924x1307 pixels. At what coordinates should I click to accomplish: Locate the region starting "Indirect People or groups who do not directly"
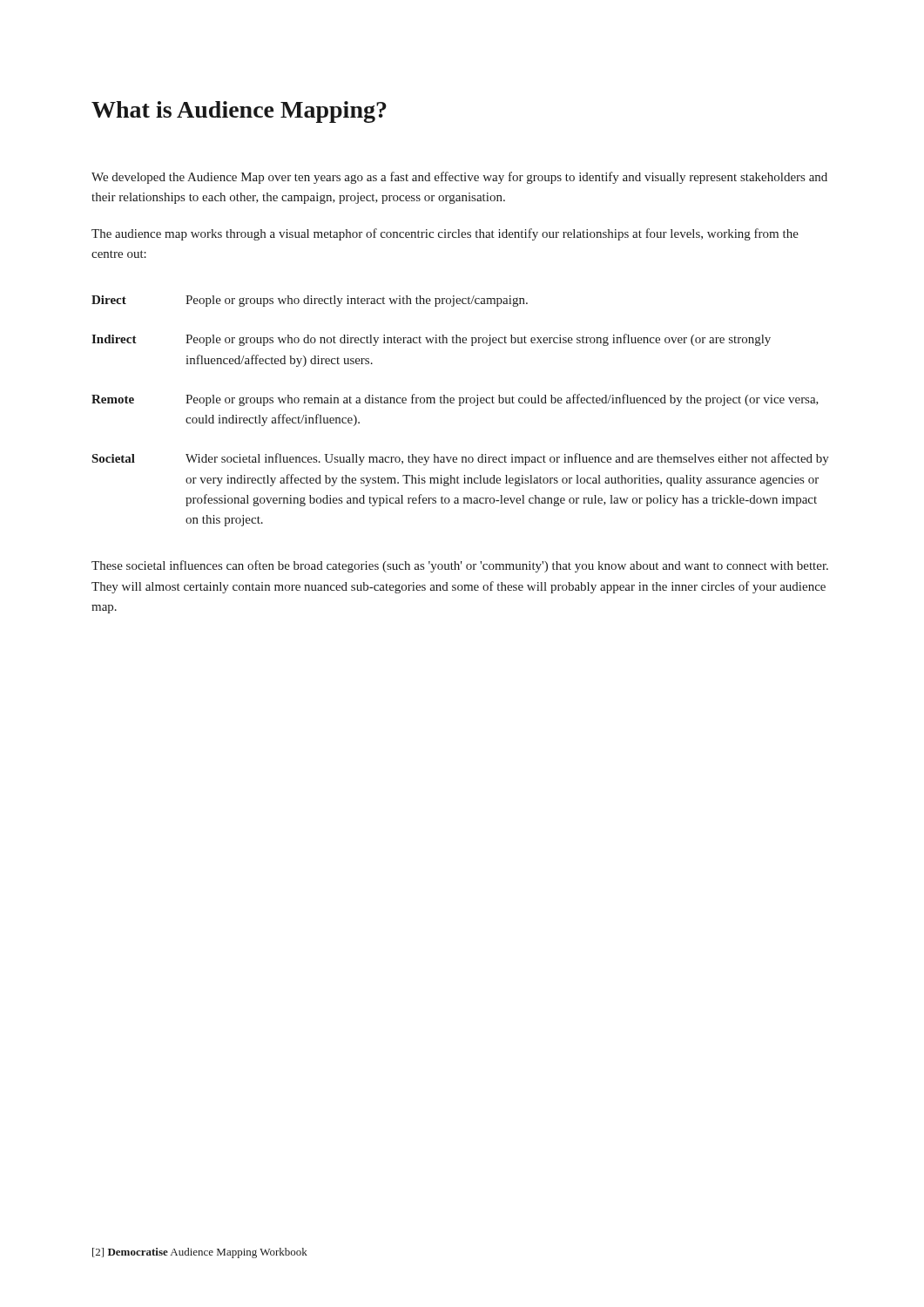(462, 350)
